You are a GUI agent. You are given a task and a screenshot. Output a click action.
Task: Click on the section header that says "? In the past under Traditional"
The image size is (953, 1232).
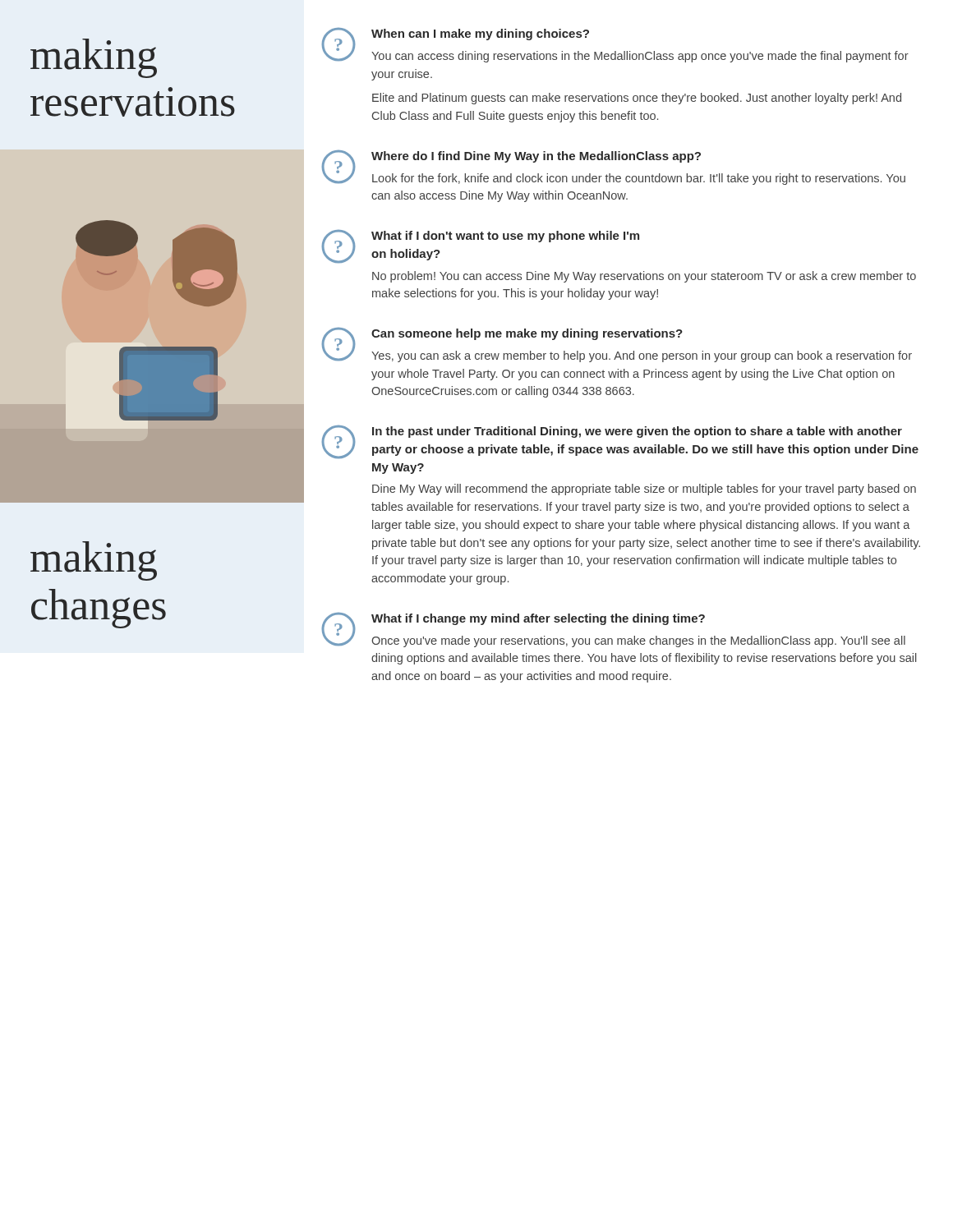click(624, 505)
